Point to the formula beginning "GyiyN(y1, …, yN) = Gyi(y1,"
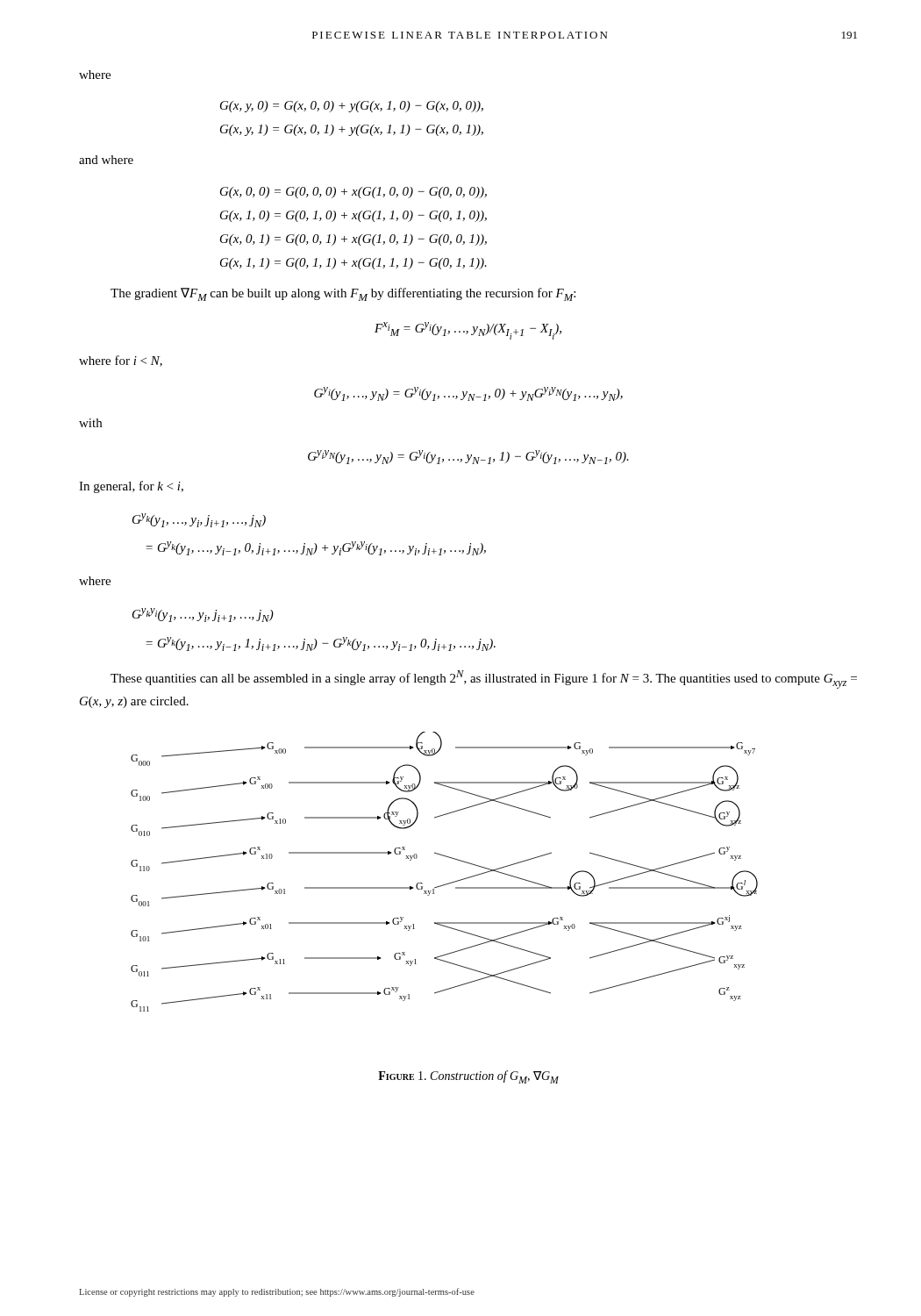921x1316 pixels. click(468, 456)
